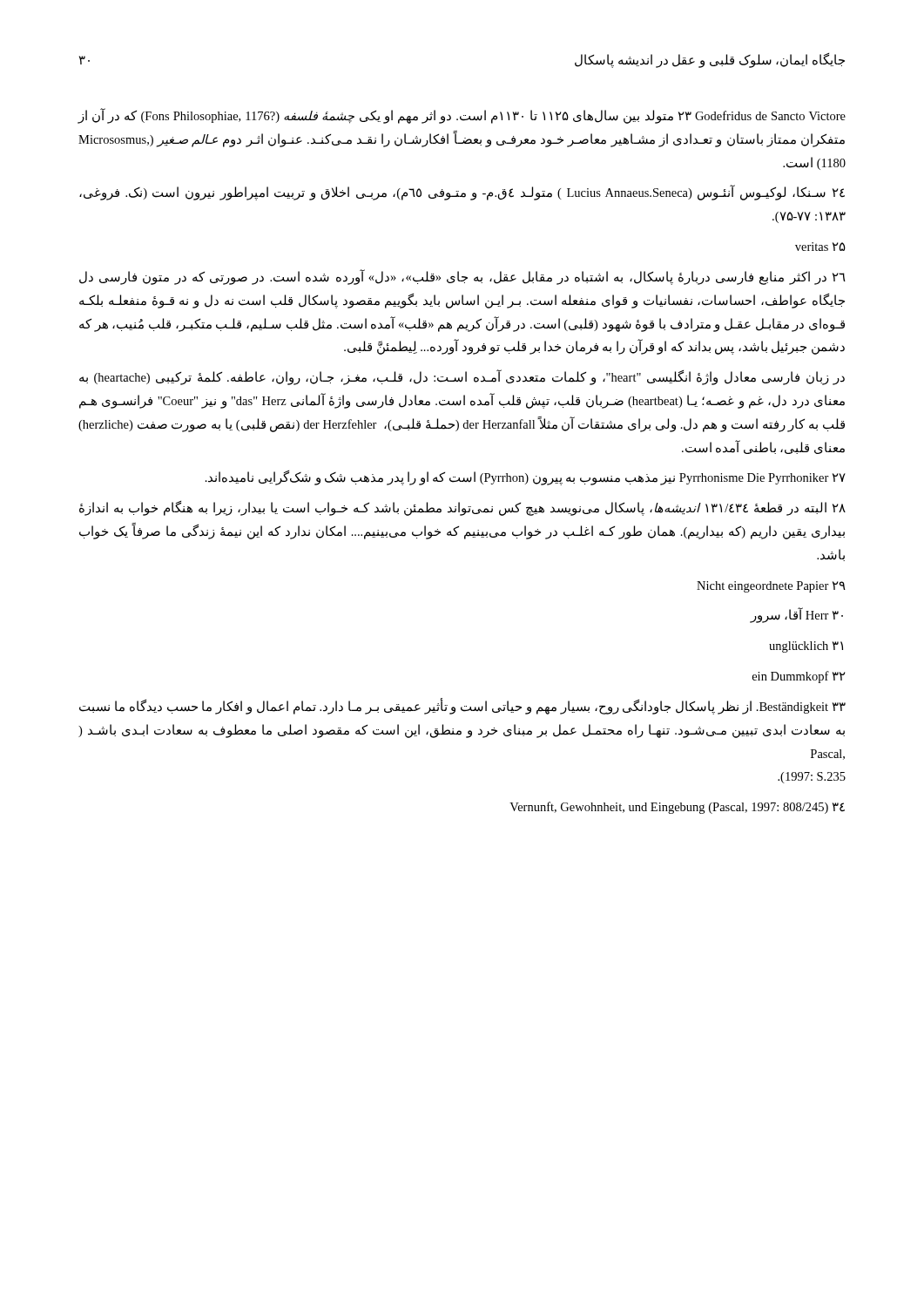Point to "۳۰ Herr آقا، سرور"

798,616
